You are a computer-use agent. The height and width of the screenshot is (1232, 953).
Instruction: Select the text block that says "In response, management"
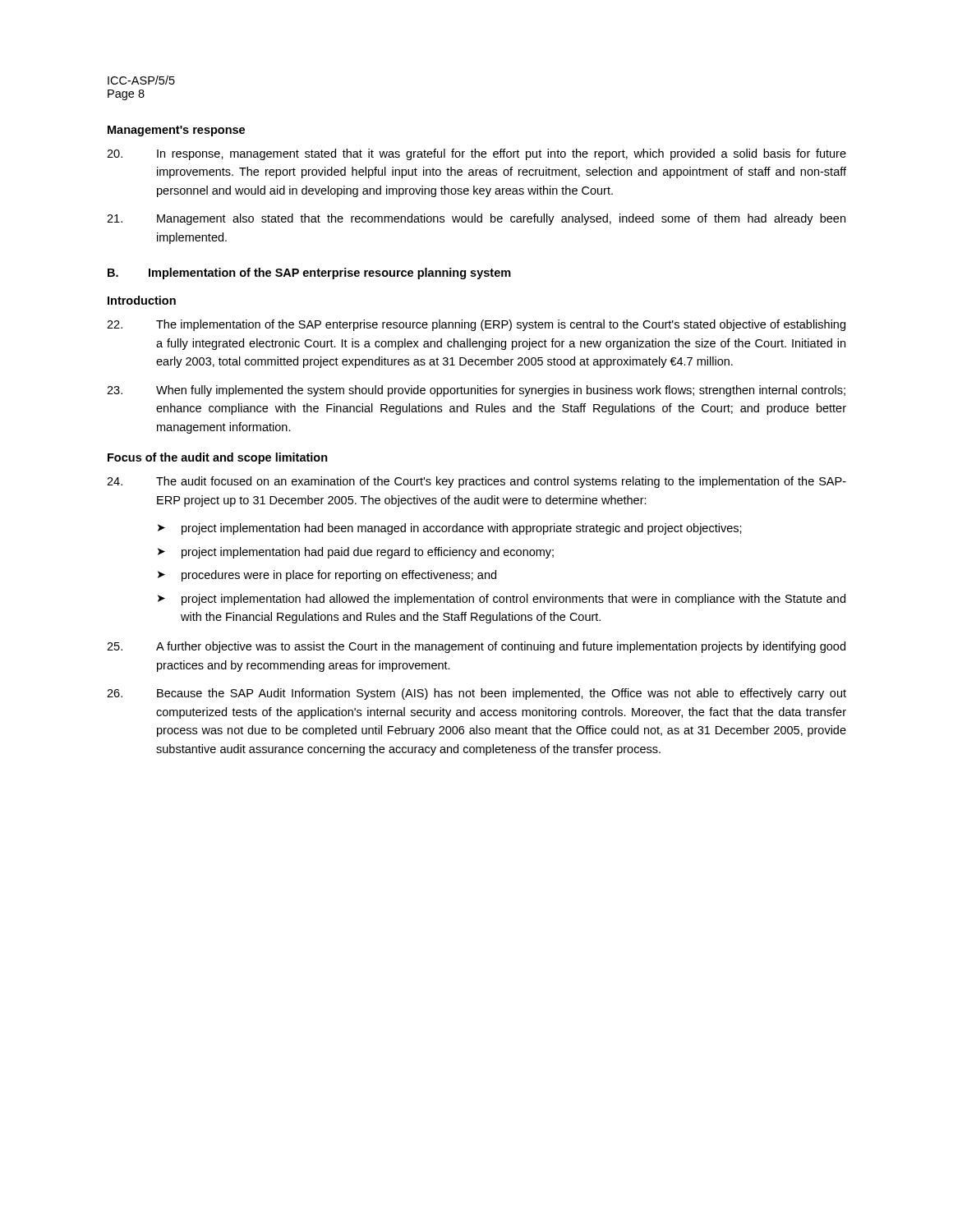pos(476,172)
